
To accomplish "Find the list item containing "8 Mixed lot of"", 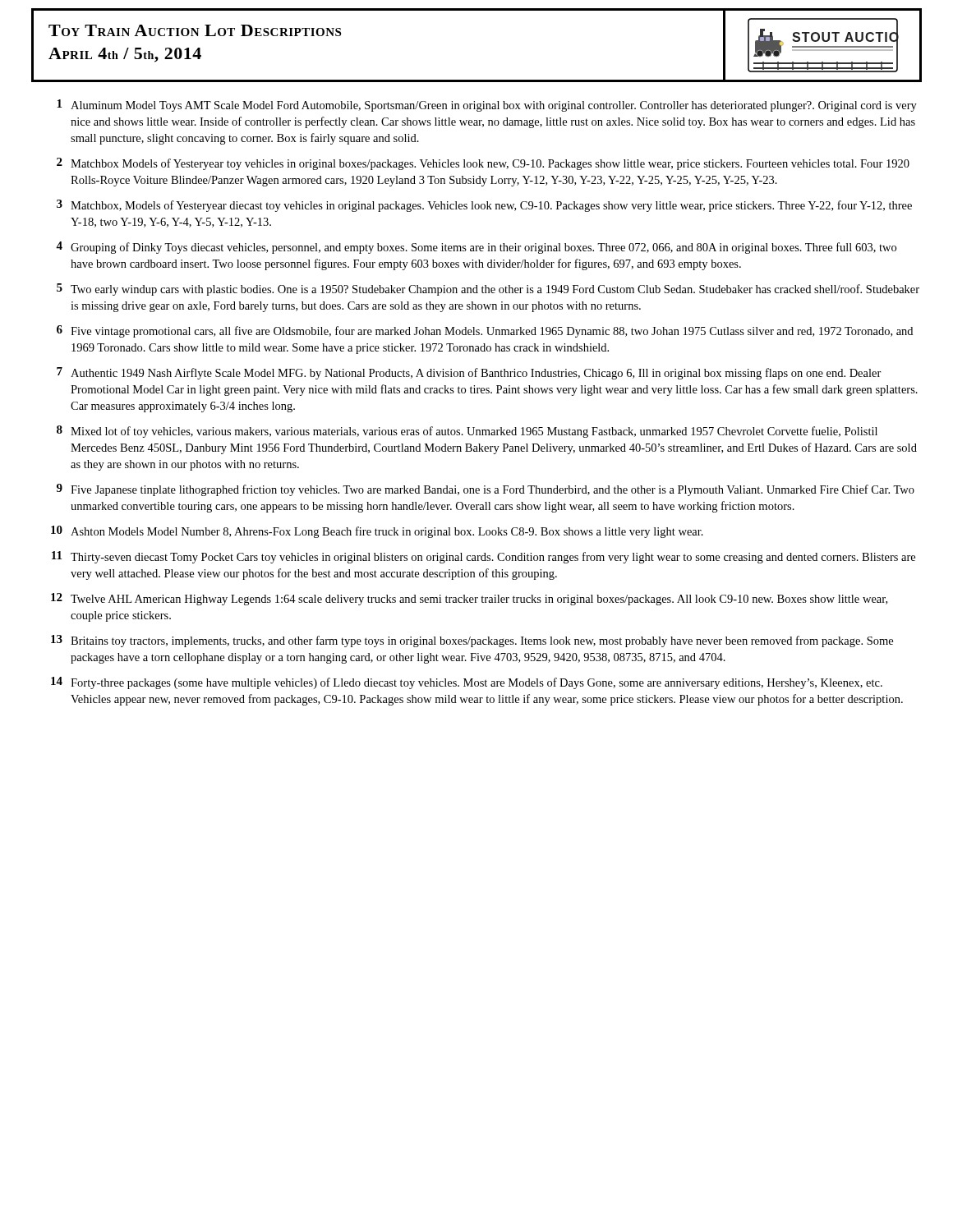I will click(476, 448).
